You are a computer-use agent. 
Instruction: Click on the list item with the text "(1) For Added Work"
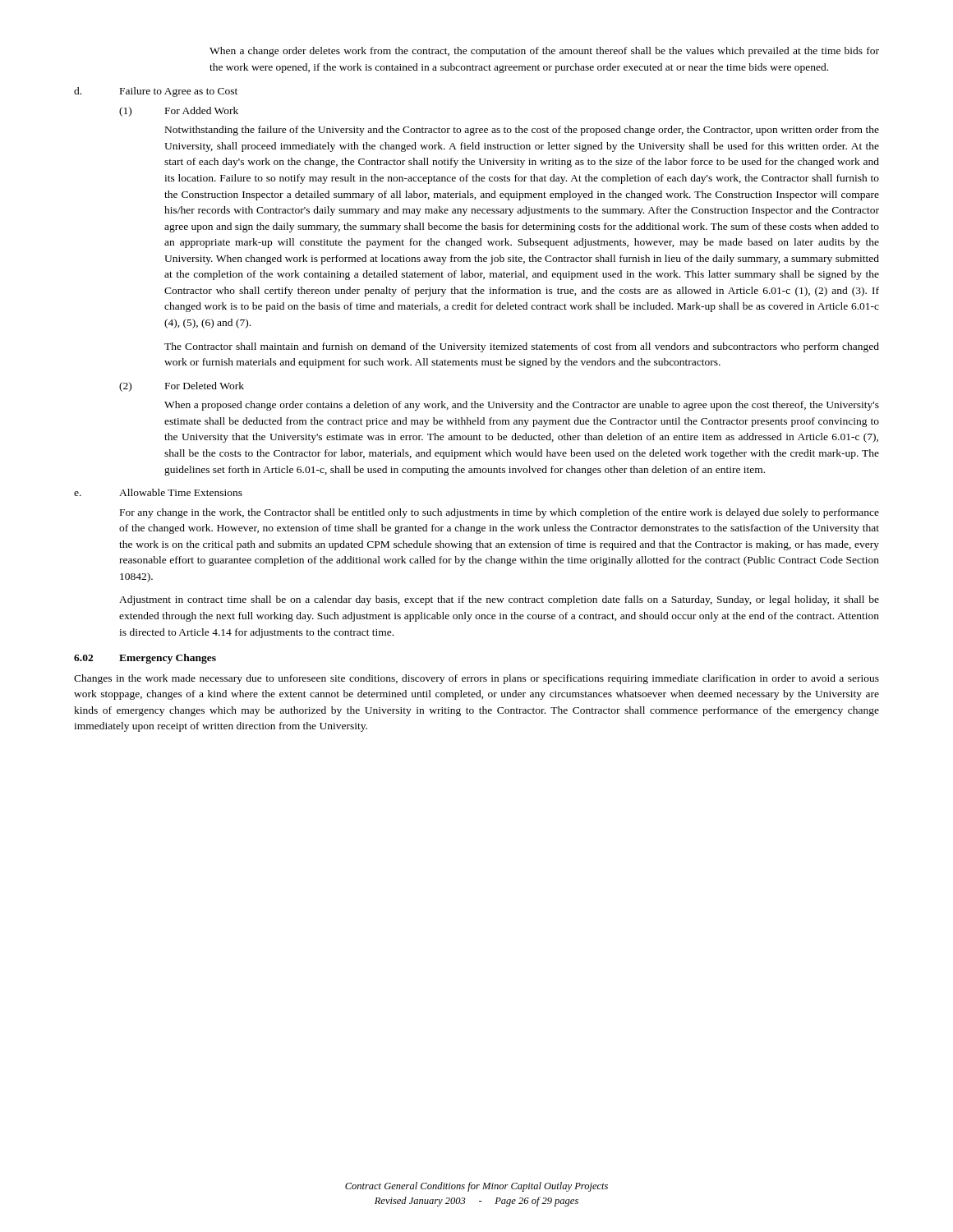(179, 110)
